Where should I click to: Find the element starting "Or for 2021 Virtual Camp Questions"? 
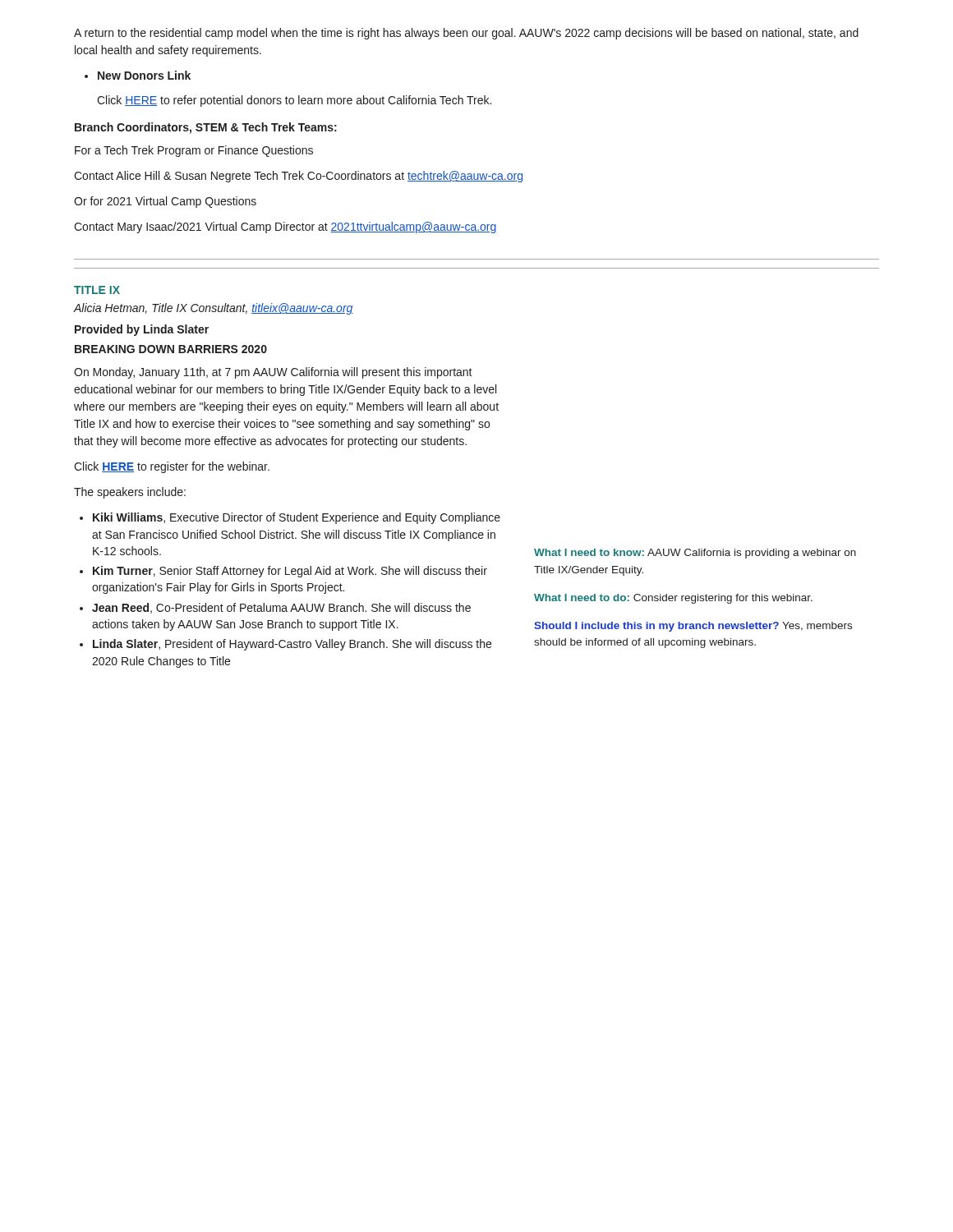tap(165, 202)
